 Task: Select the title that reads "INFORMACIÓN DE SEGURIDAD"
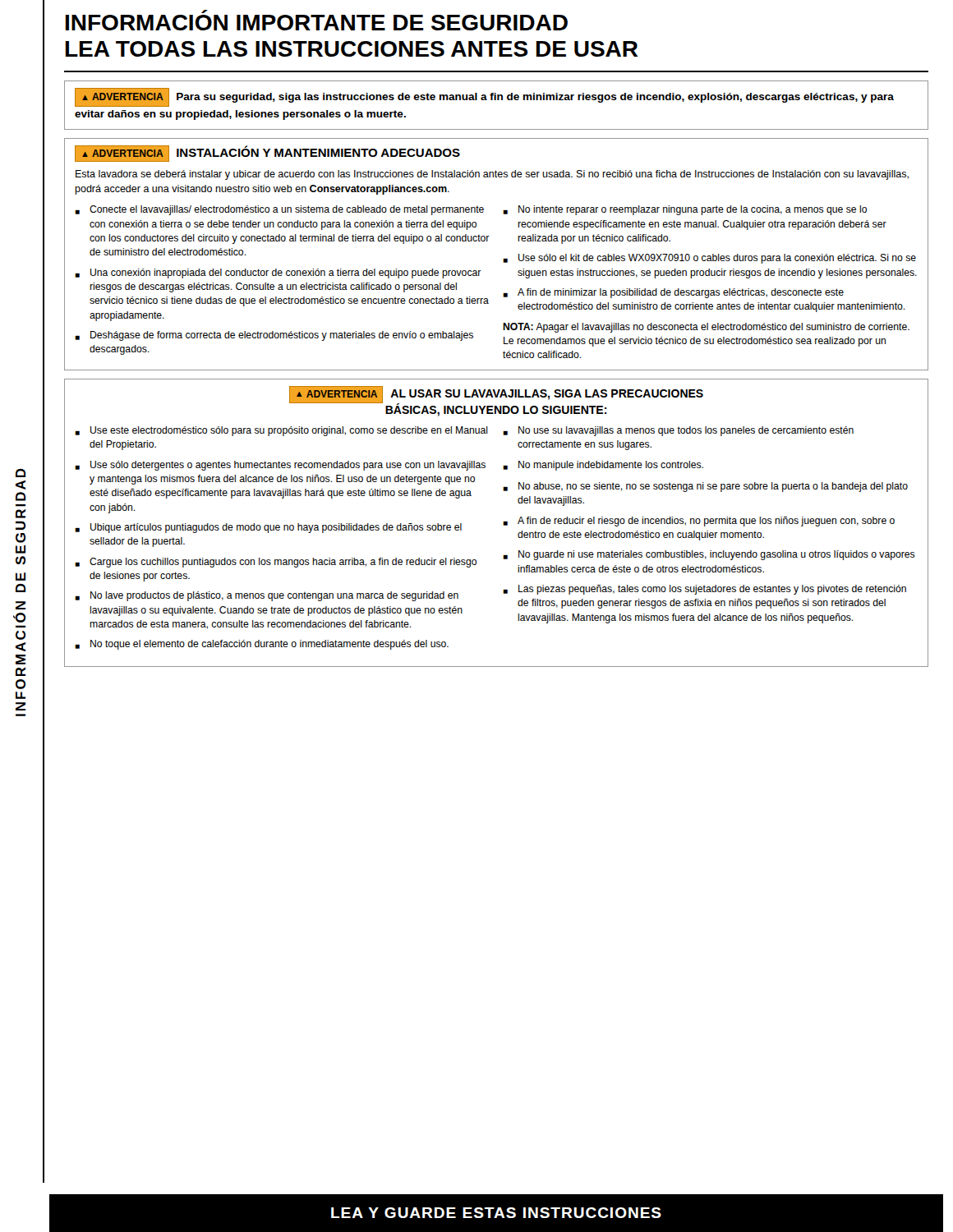[21, 591]
